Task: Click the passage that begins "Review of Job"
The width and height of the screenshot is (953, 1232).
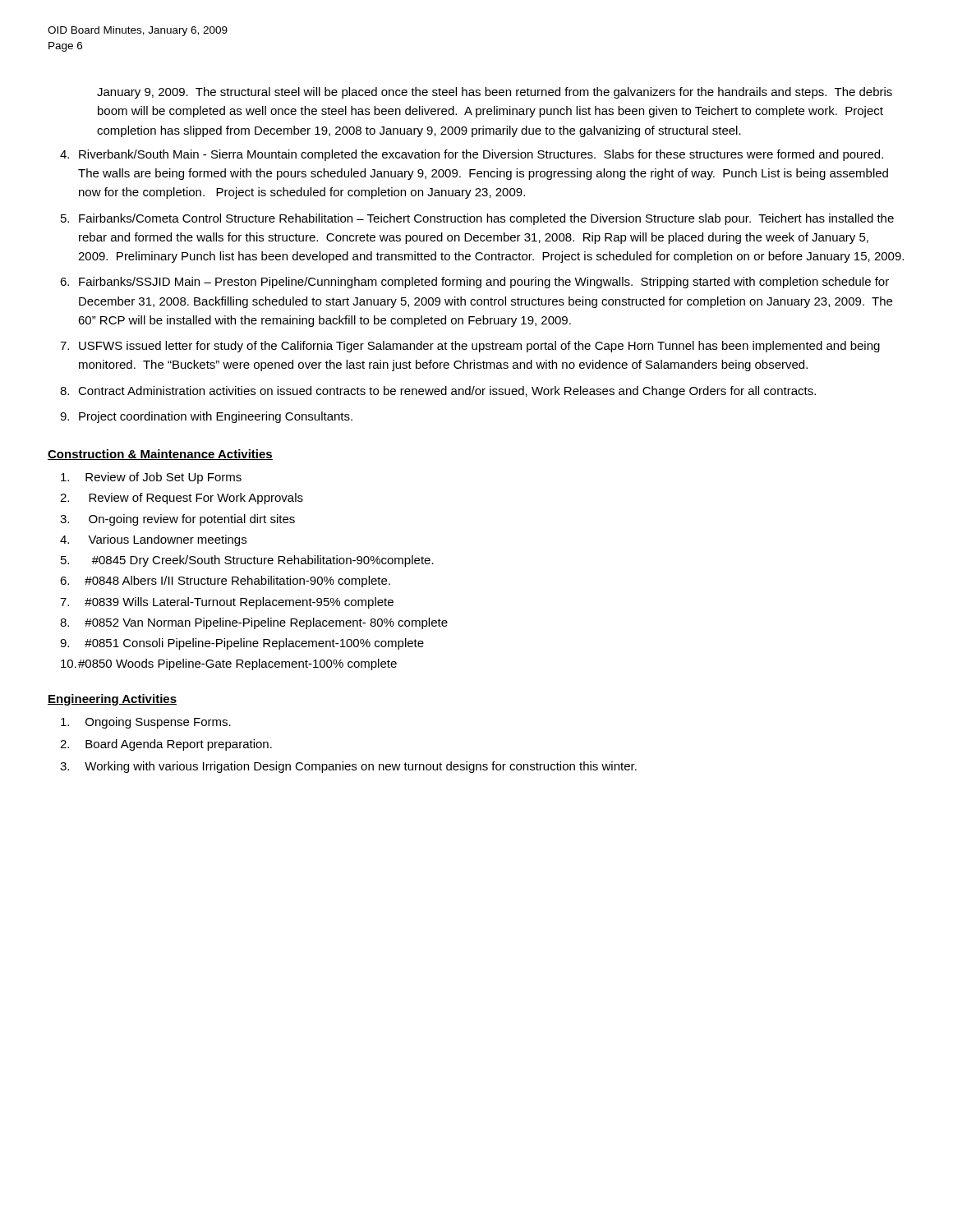Action: (151, 477)
